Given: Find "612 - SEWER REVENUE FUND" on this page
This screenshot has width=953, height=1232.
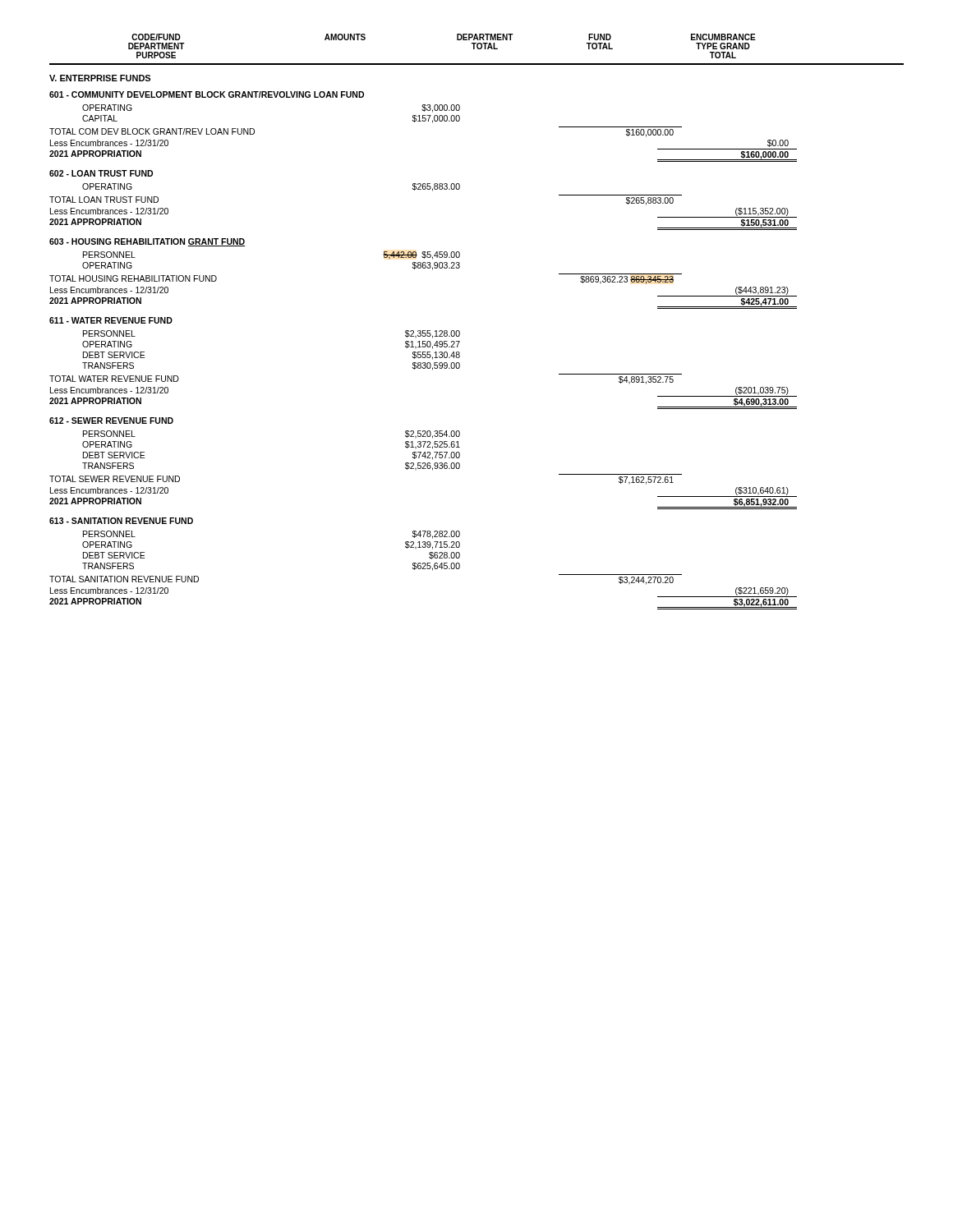Looking at the screenshot, I should [x=111, y=420].
